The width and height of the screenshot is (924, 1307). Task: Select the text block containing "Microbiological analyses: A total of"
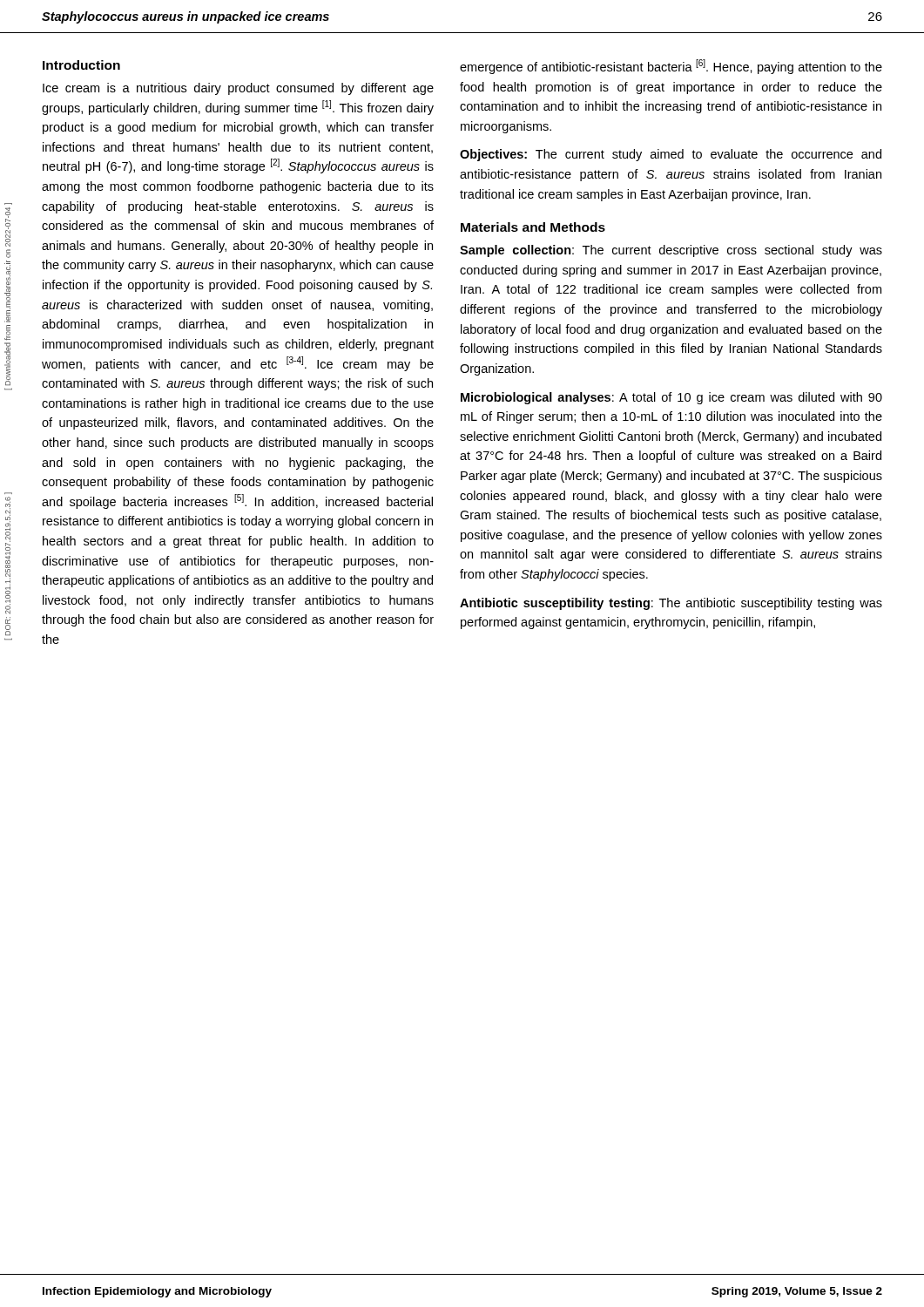tap(671, 486)
